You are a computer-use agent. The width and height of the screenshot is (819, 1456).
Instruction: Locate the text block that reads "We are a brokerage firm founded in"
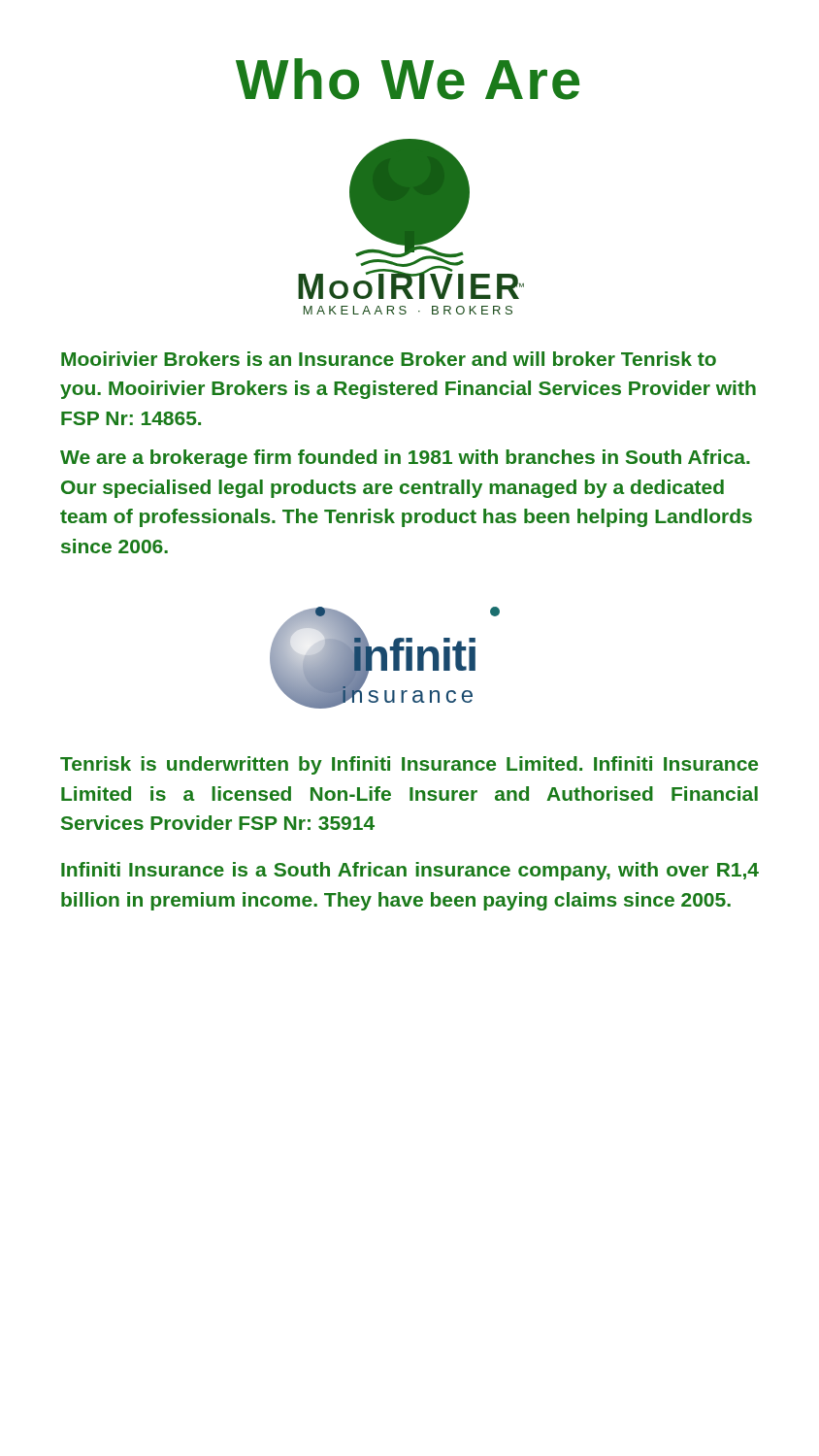click(x=406, y=501)
